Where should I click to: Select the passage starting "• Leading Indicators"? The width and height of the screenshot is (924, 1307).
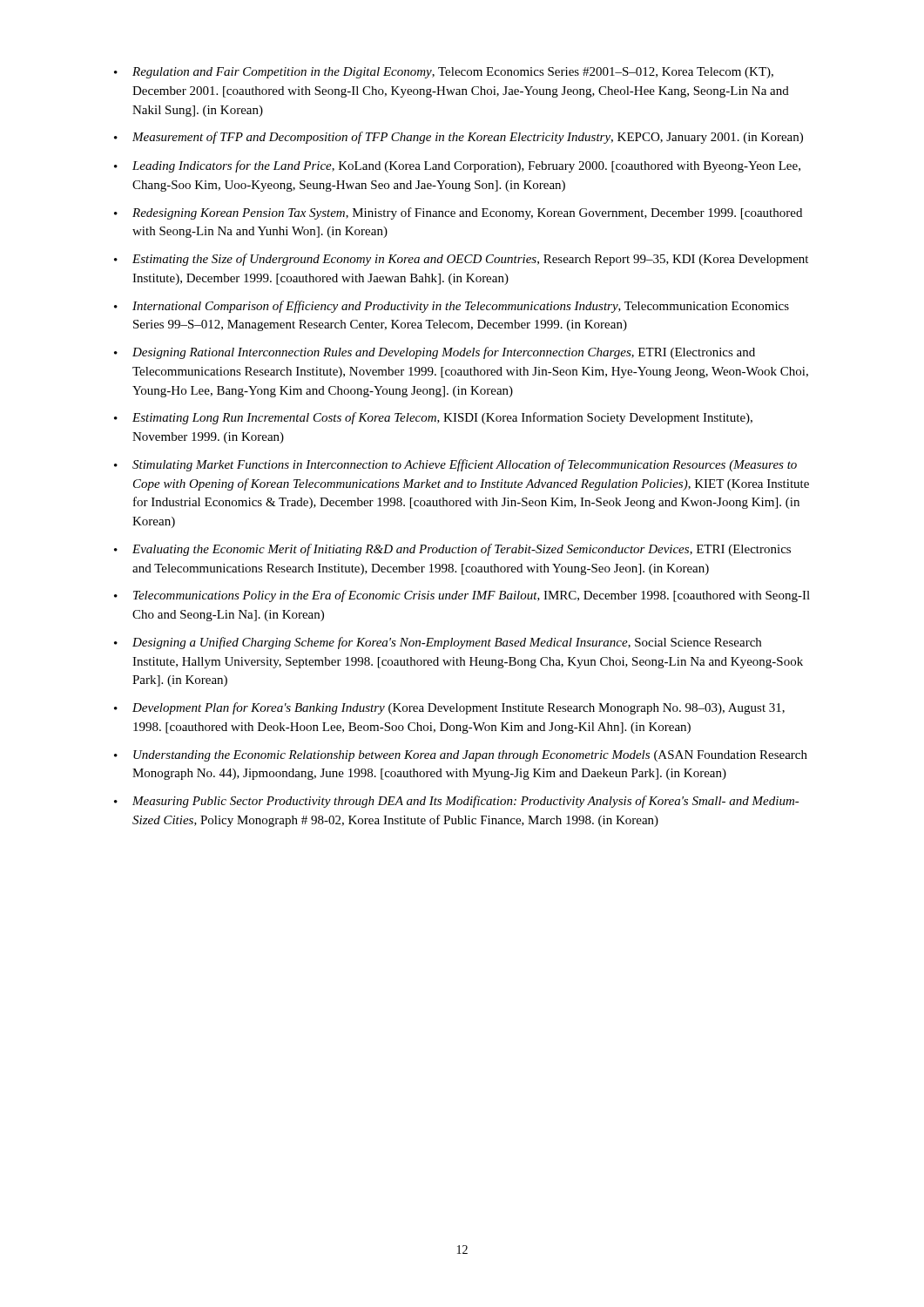462,176
